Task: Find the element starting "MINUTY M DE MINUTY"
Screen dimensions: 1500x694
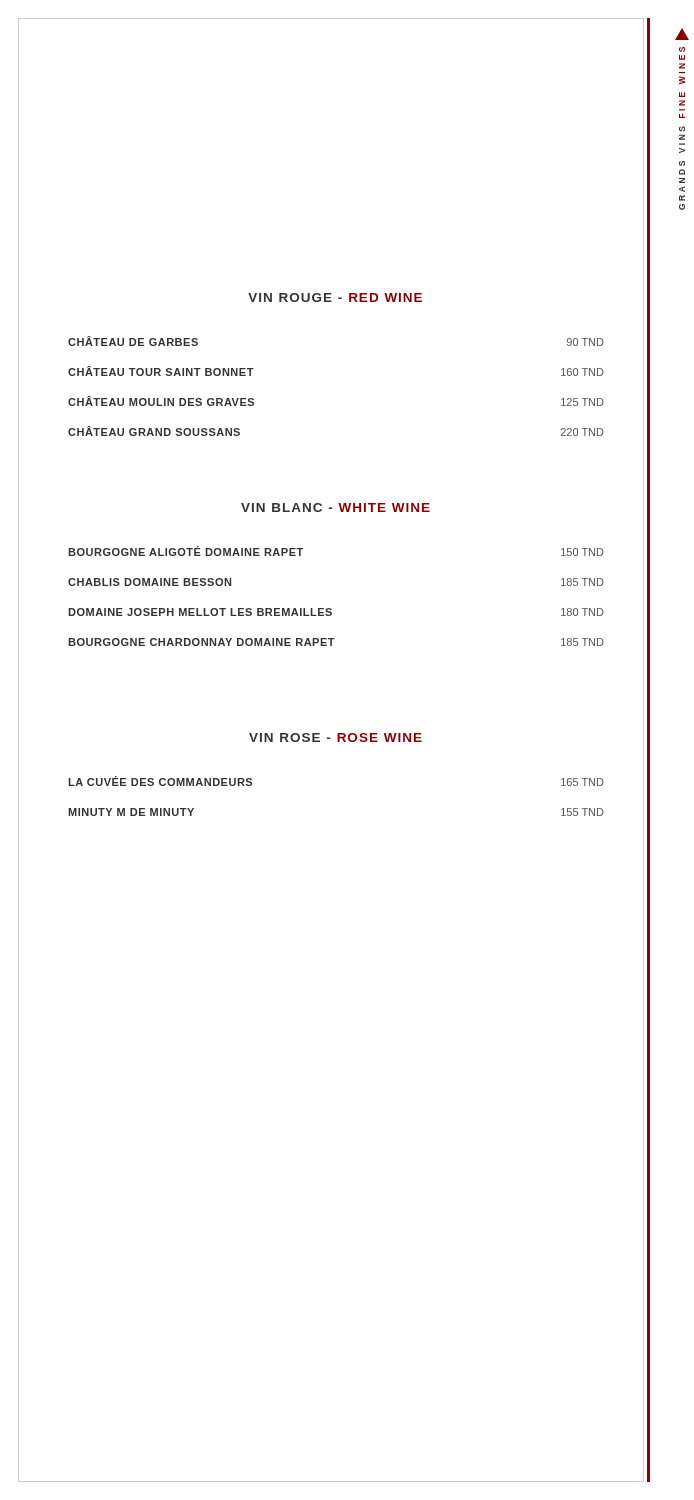Action: click(x=132, y=812)
